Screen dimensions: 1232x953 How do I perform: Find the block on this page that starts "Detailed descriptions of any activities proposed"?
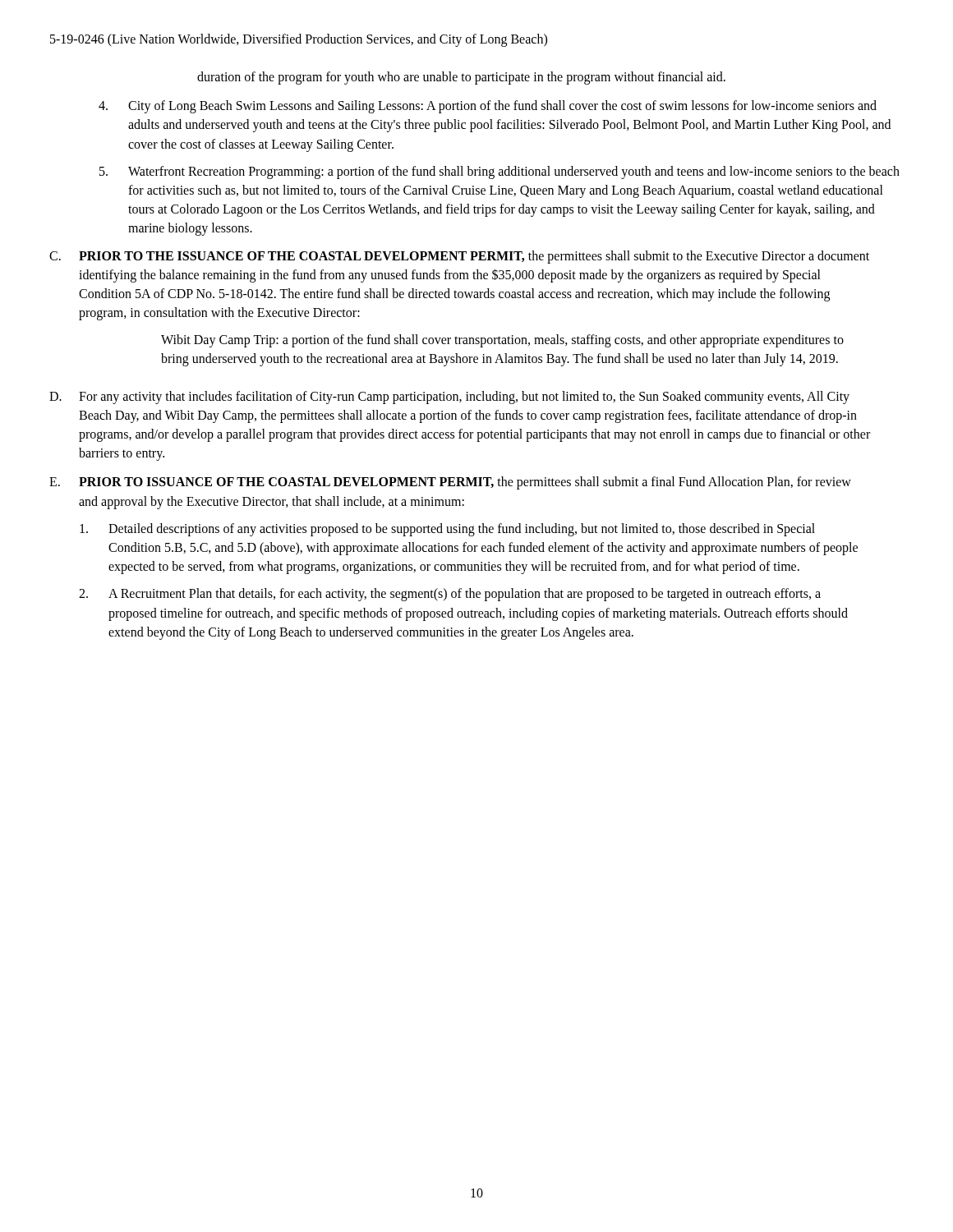pos(475,547)
